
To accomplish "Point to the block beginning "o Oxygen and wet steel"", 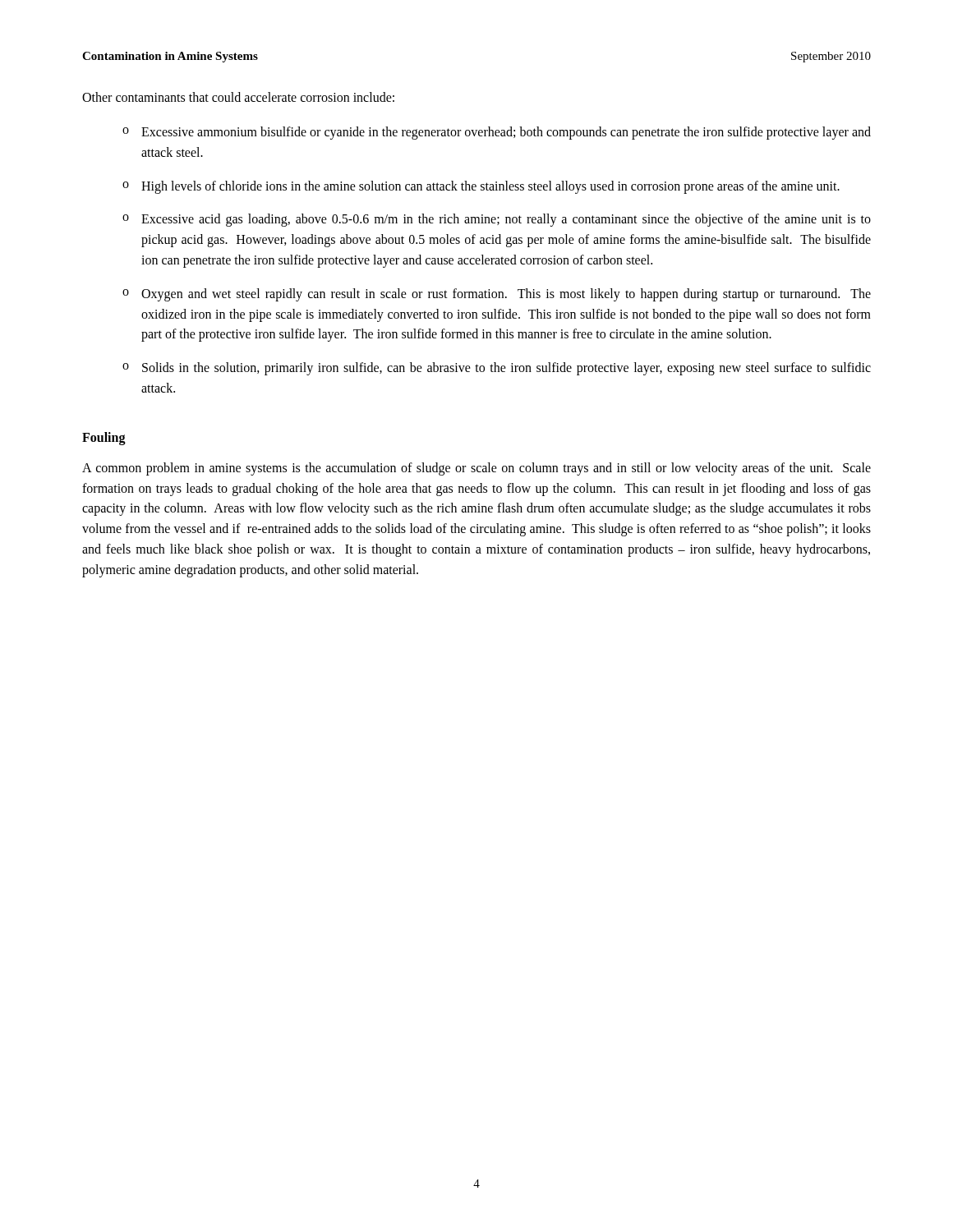I will tap(493, 315).
